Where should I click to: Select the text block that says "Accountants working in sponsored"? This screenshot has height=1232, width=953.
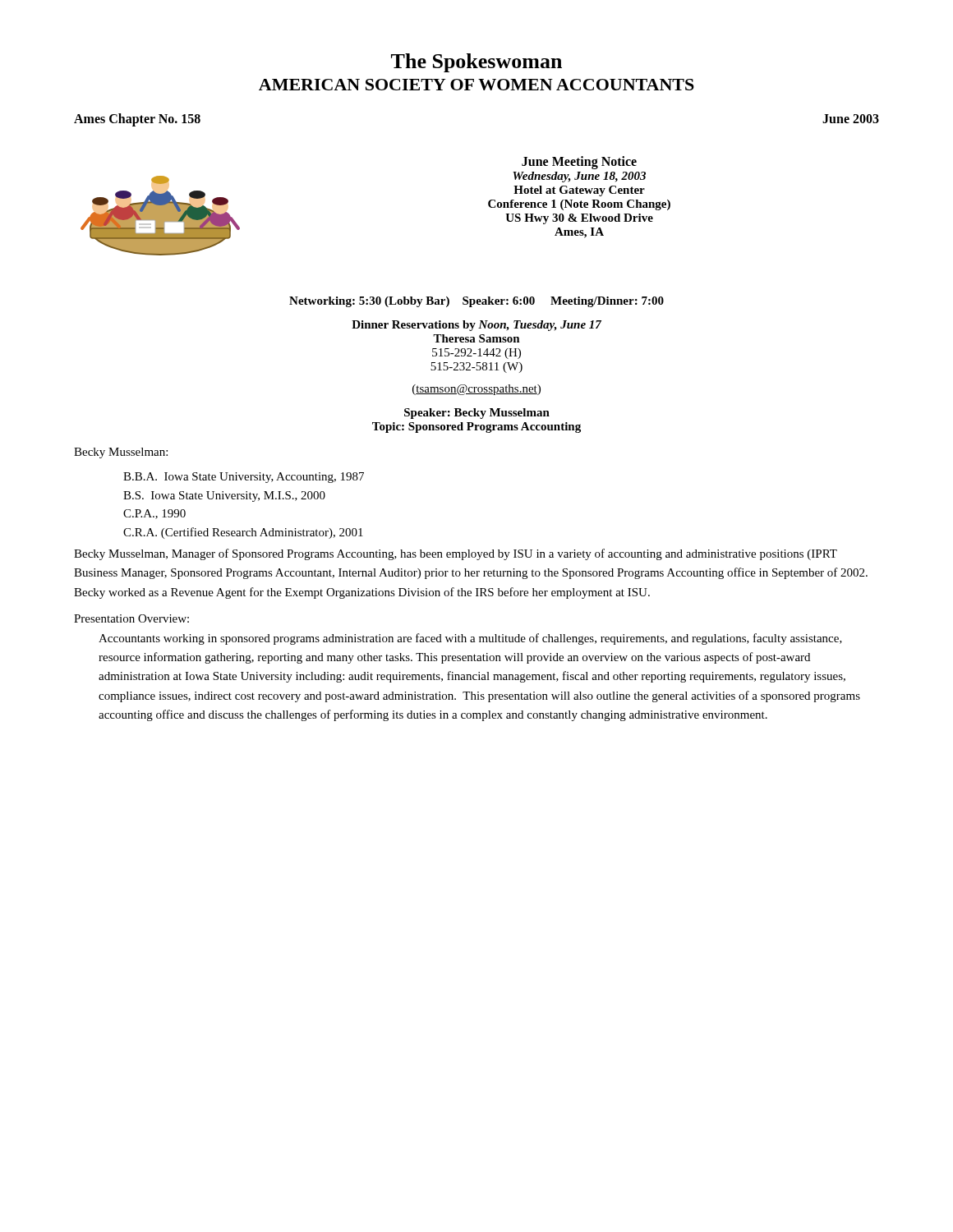[x=479, y=676]
